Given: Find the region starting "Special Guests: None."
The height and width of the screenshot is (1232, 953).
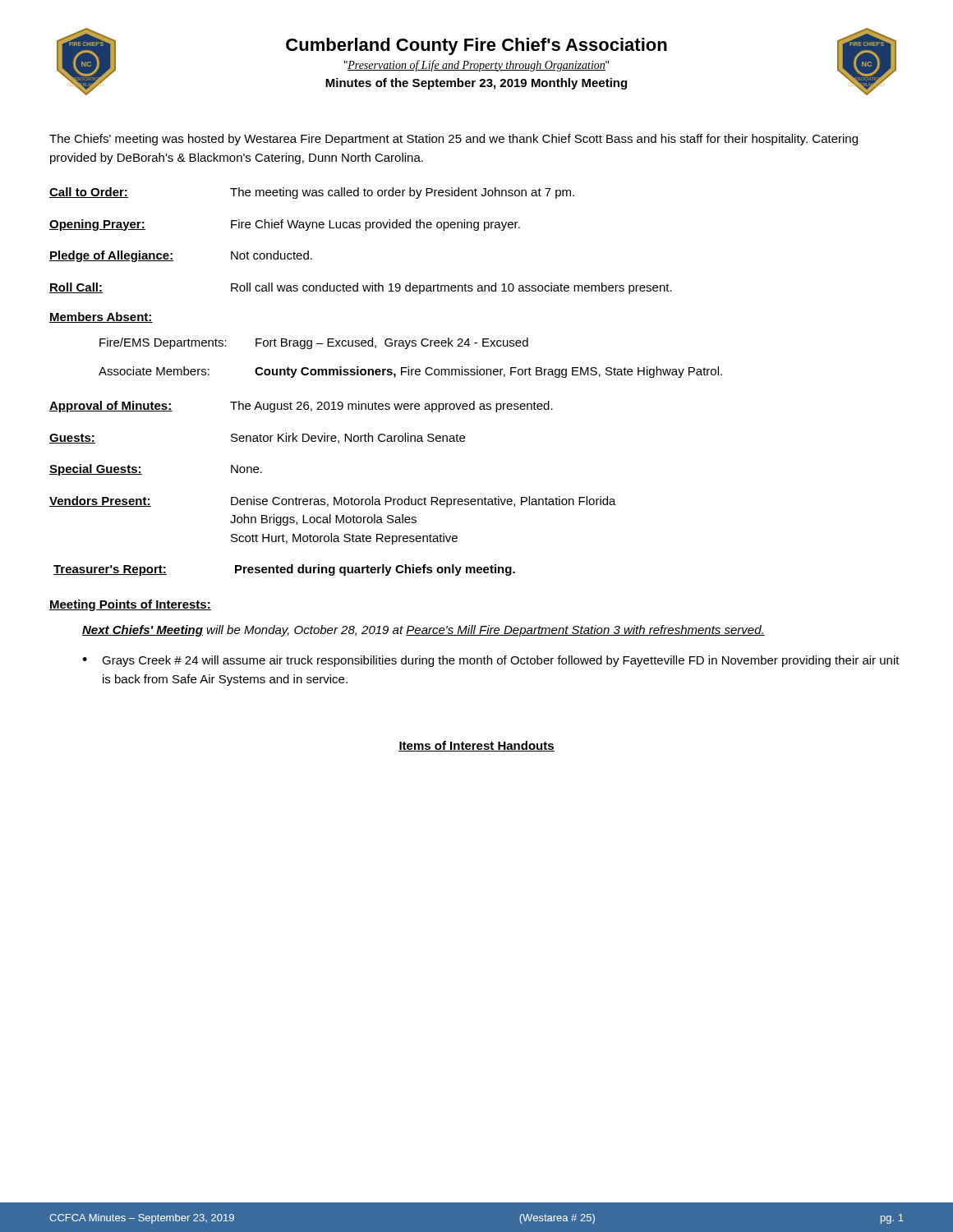Looking at the screenshot, I should 101,469.
